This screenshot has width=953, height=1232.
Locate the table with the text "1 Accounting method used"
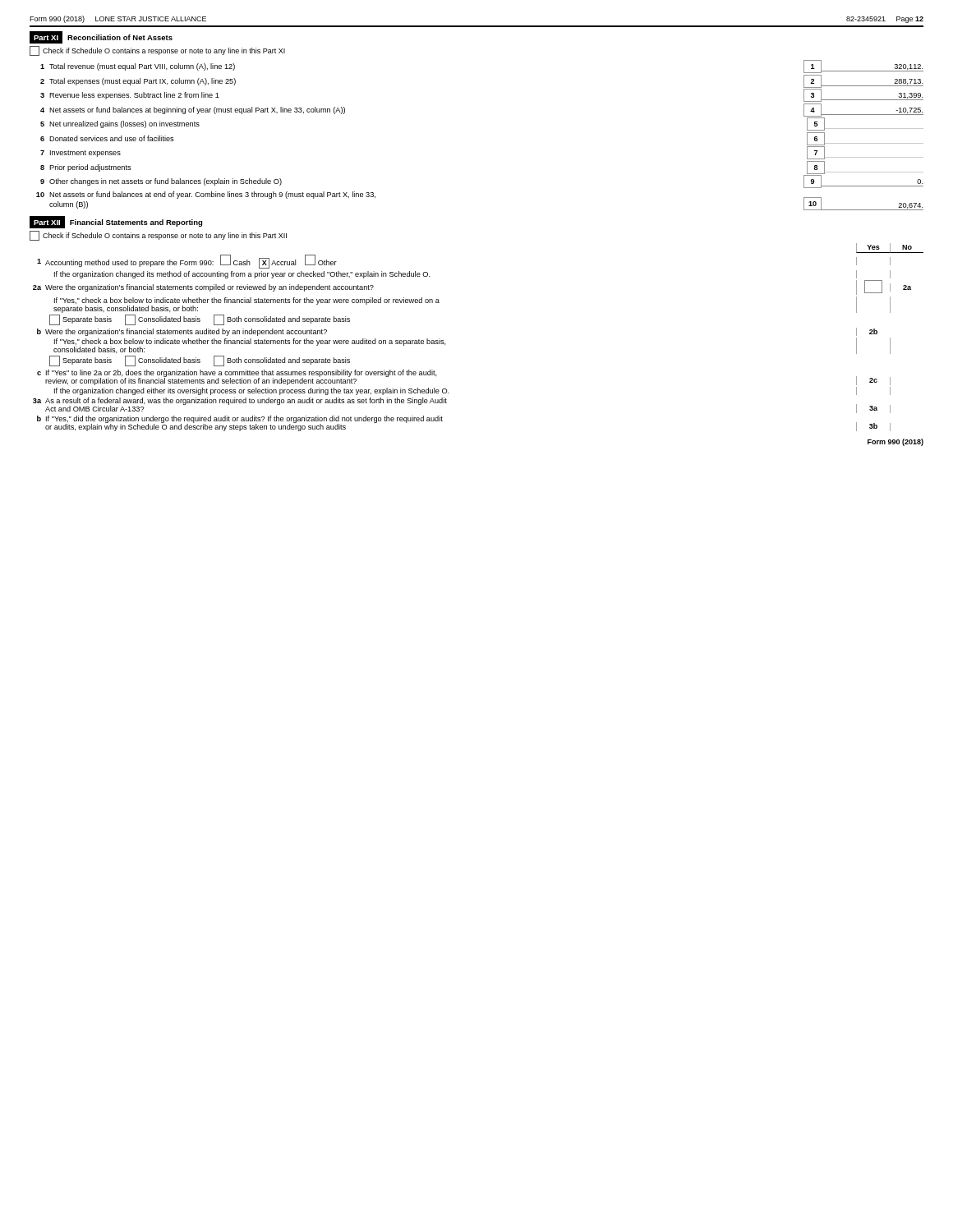click(x=476, y=343)
